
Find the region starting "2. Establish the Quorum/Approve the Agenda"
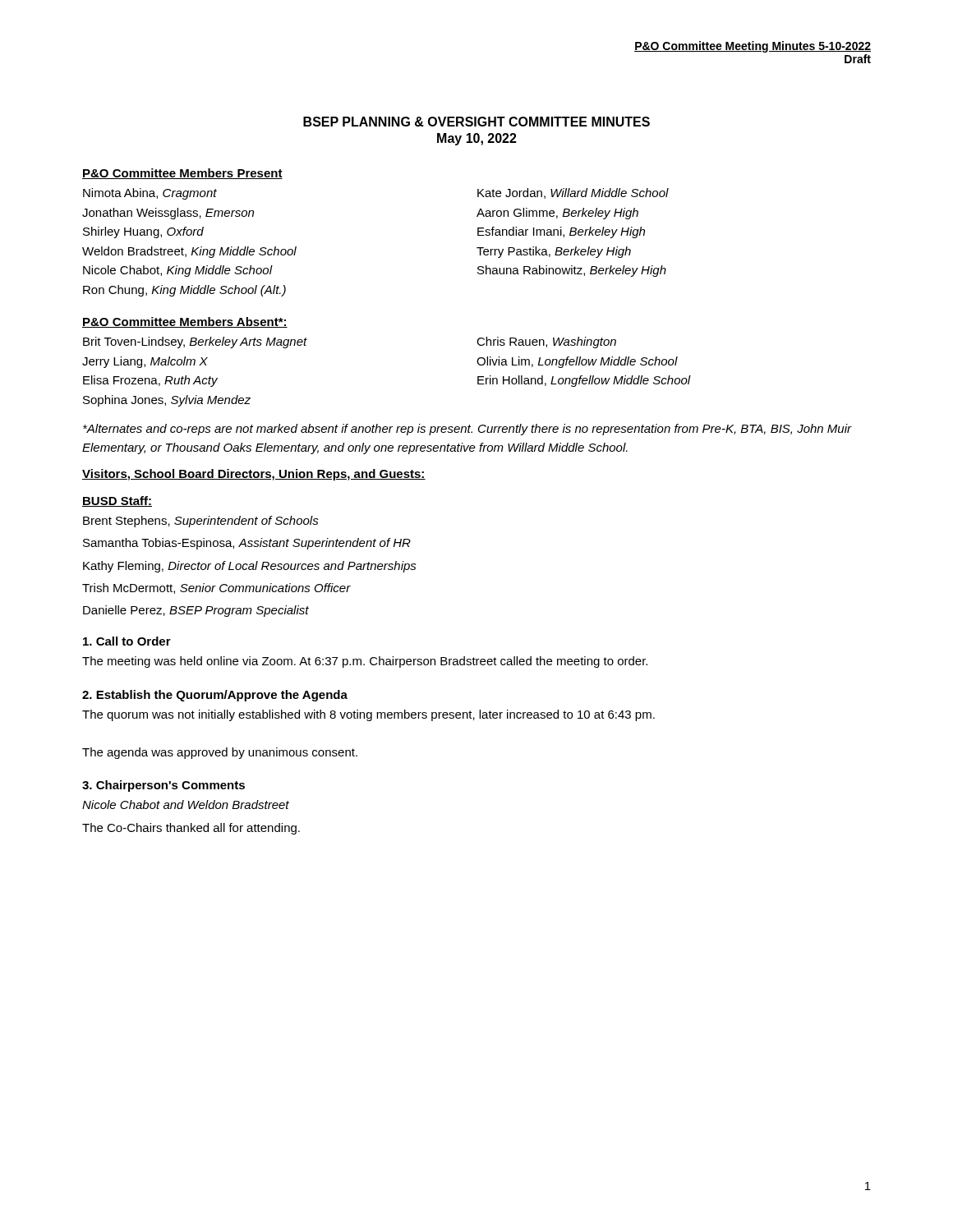[215, 694]
